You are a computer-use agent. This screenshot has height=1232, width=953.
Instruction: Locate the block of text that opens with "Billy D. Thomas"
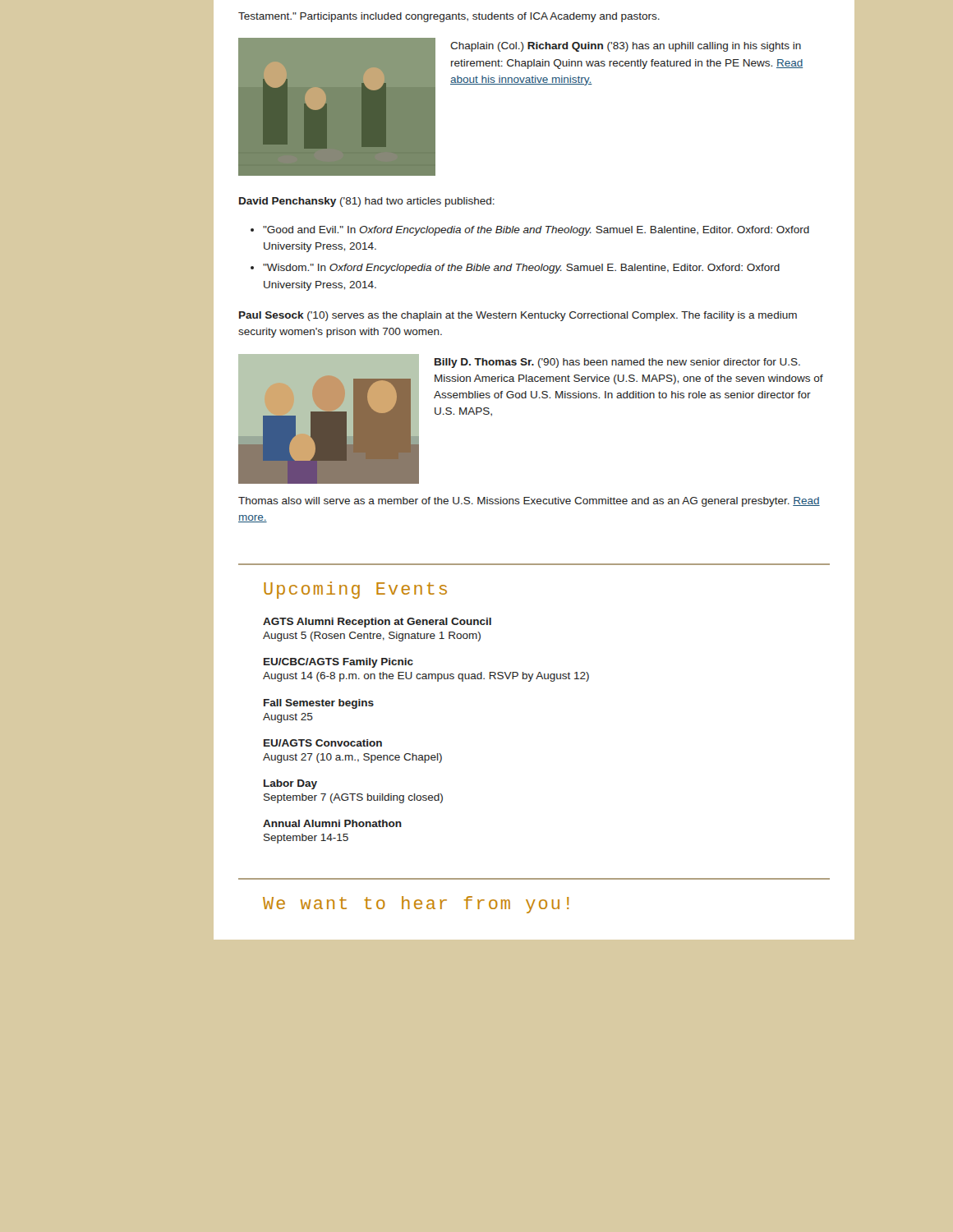628,387
